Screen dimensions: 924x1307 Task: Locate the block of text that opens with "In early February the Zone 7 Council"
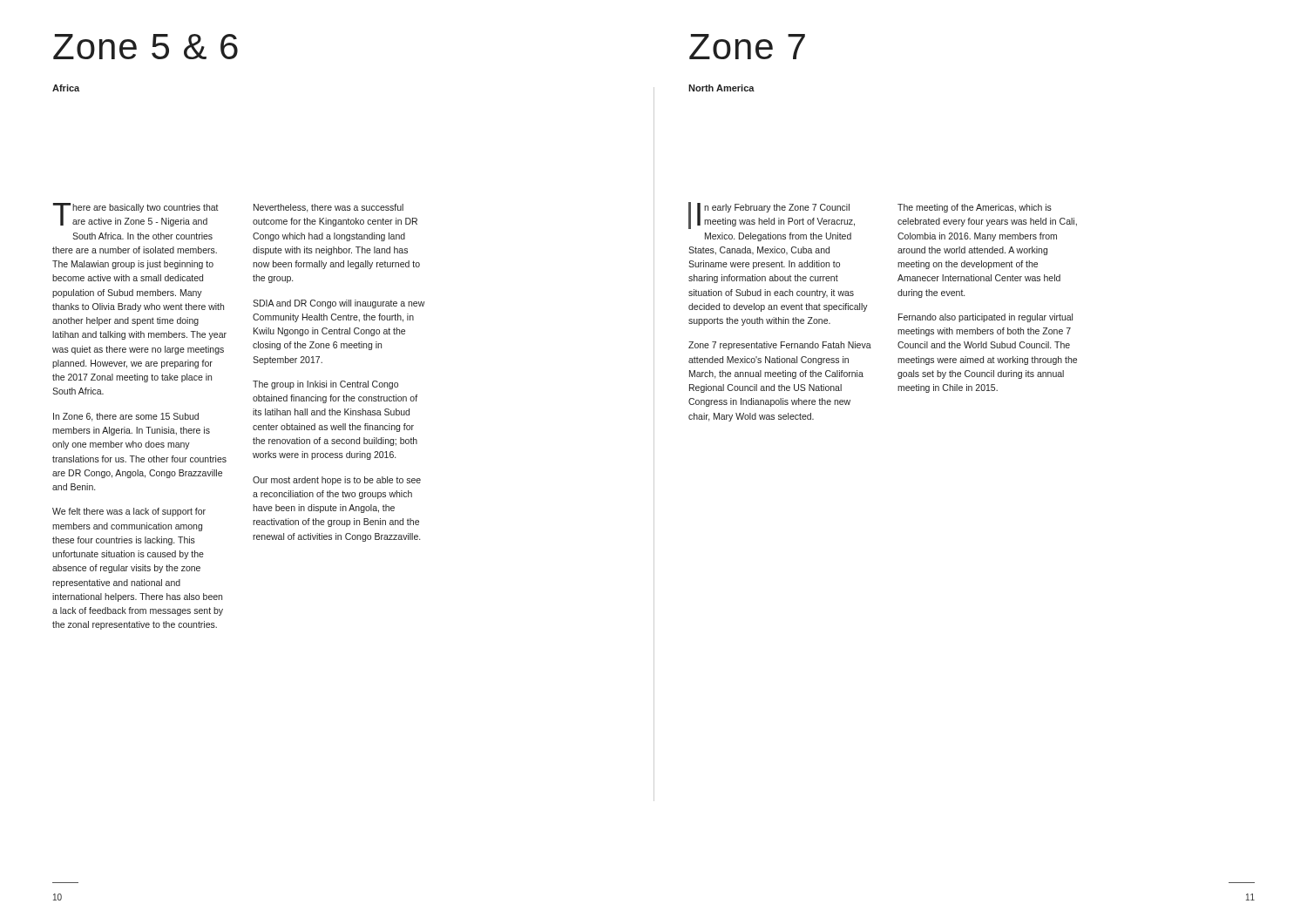coord(780,312)
